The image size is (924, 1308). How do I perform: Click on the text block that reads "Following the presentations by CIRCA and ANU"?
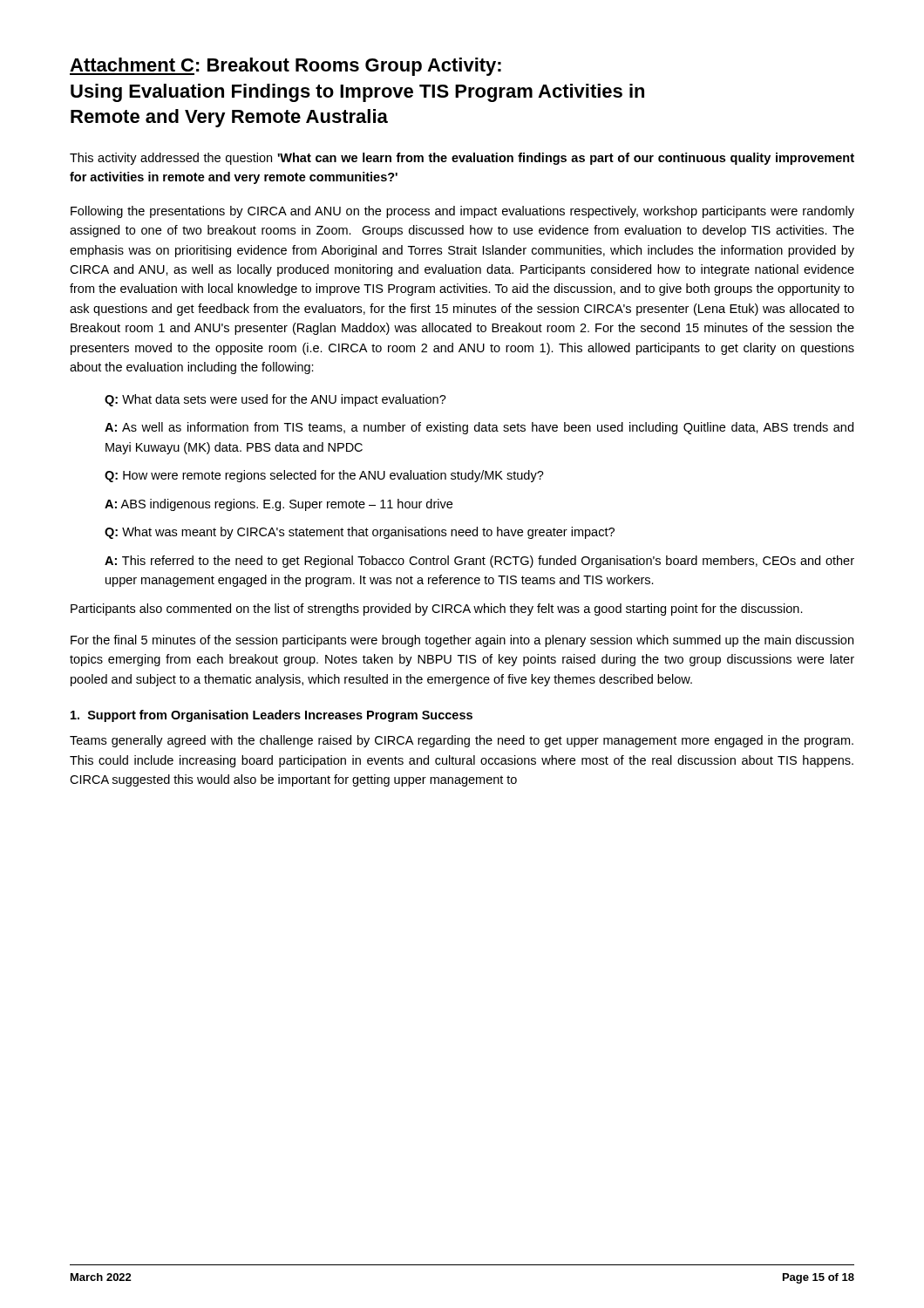(x=462, y=289)
